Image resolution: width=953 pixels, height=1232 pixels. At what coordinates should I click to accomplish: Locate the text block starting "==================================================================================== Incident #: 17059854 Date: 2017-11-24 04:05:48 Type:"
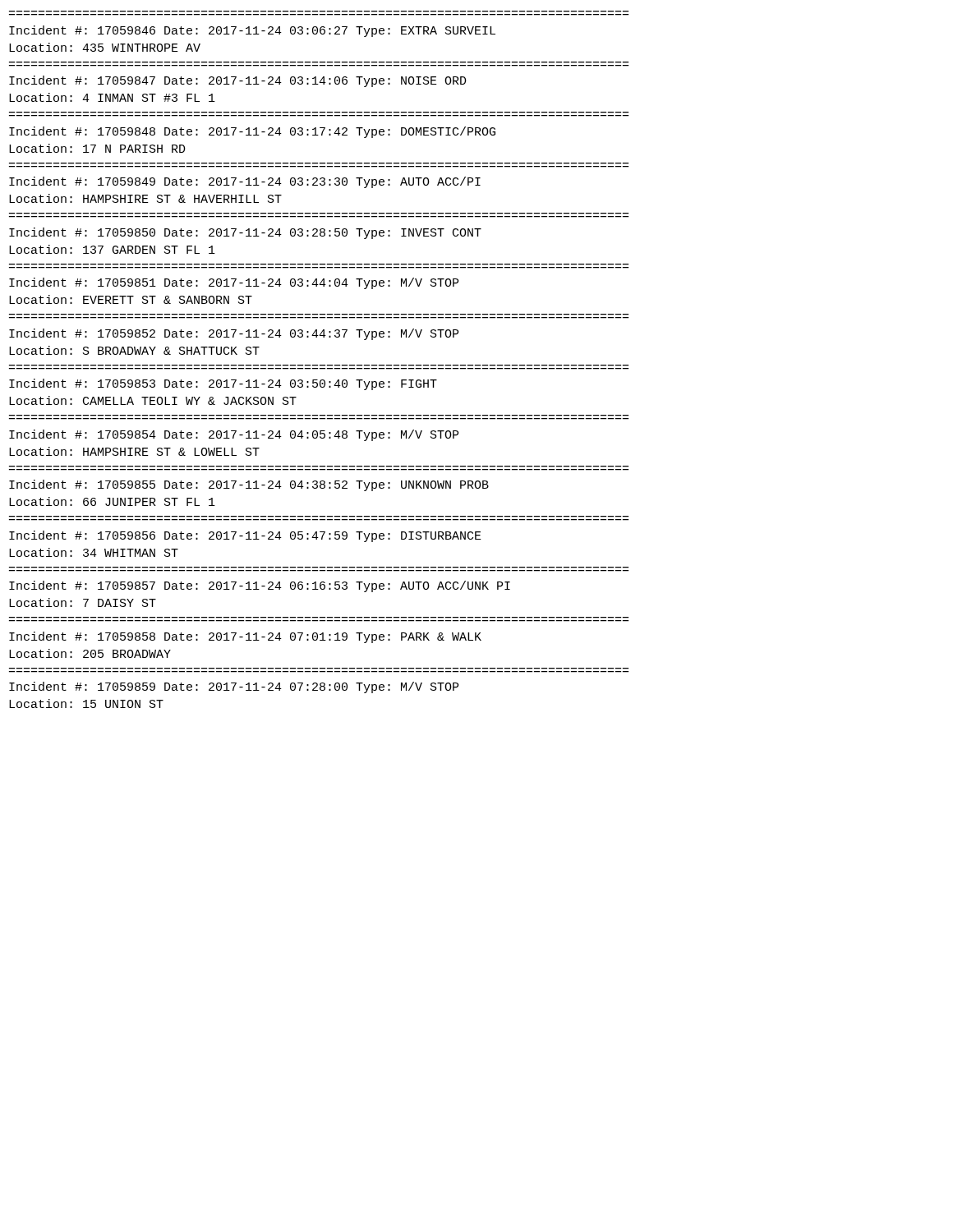click(234, 435)
